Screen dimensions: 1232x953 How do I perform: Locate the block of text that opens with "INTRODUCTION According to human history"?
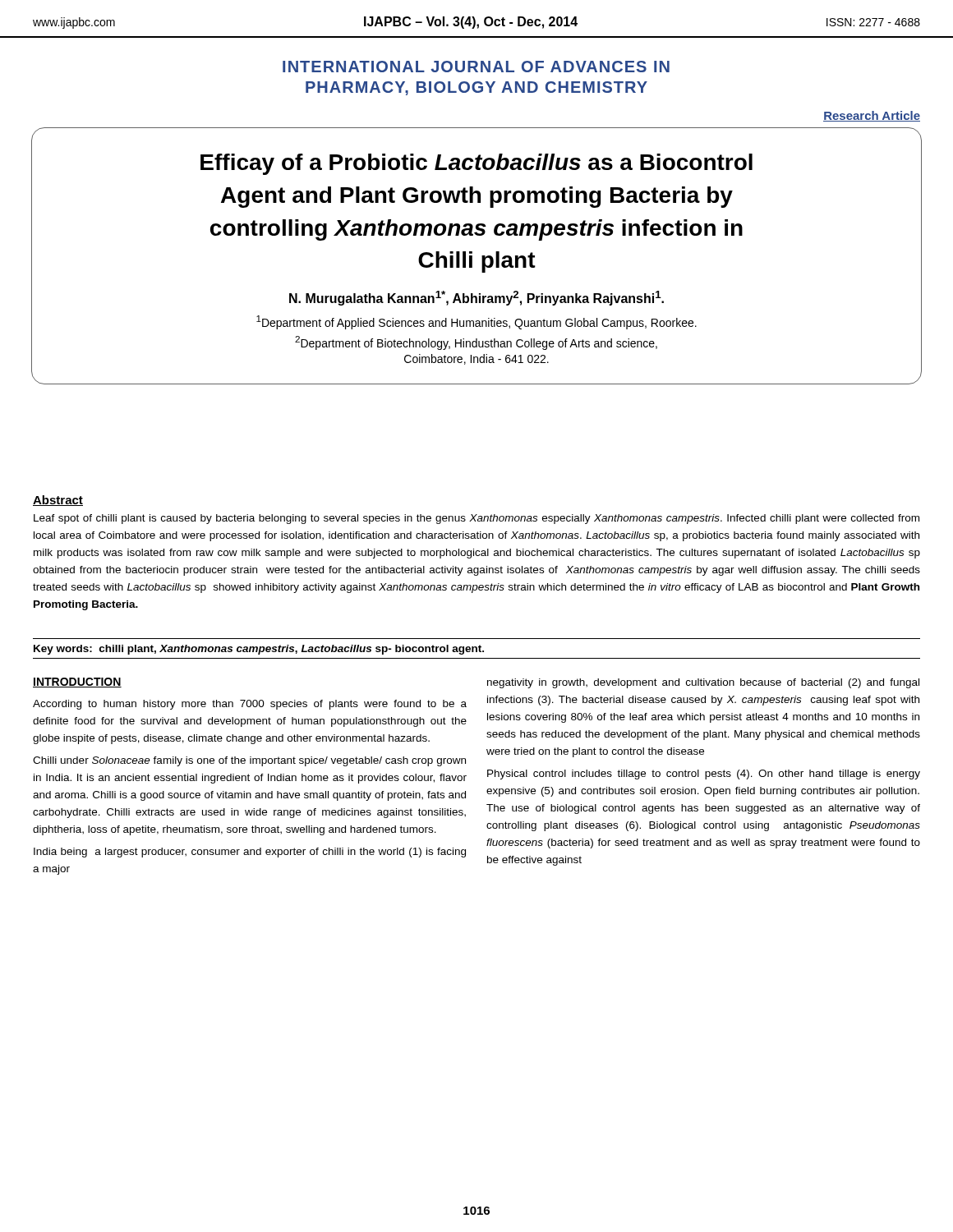tap(250, 775)
